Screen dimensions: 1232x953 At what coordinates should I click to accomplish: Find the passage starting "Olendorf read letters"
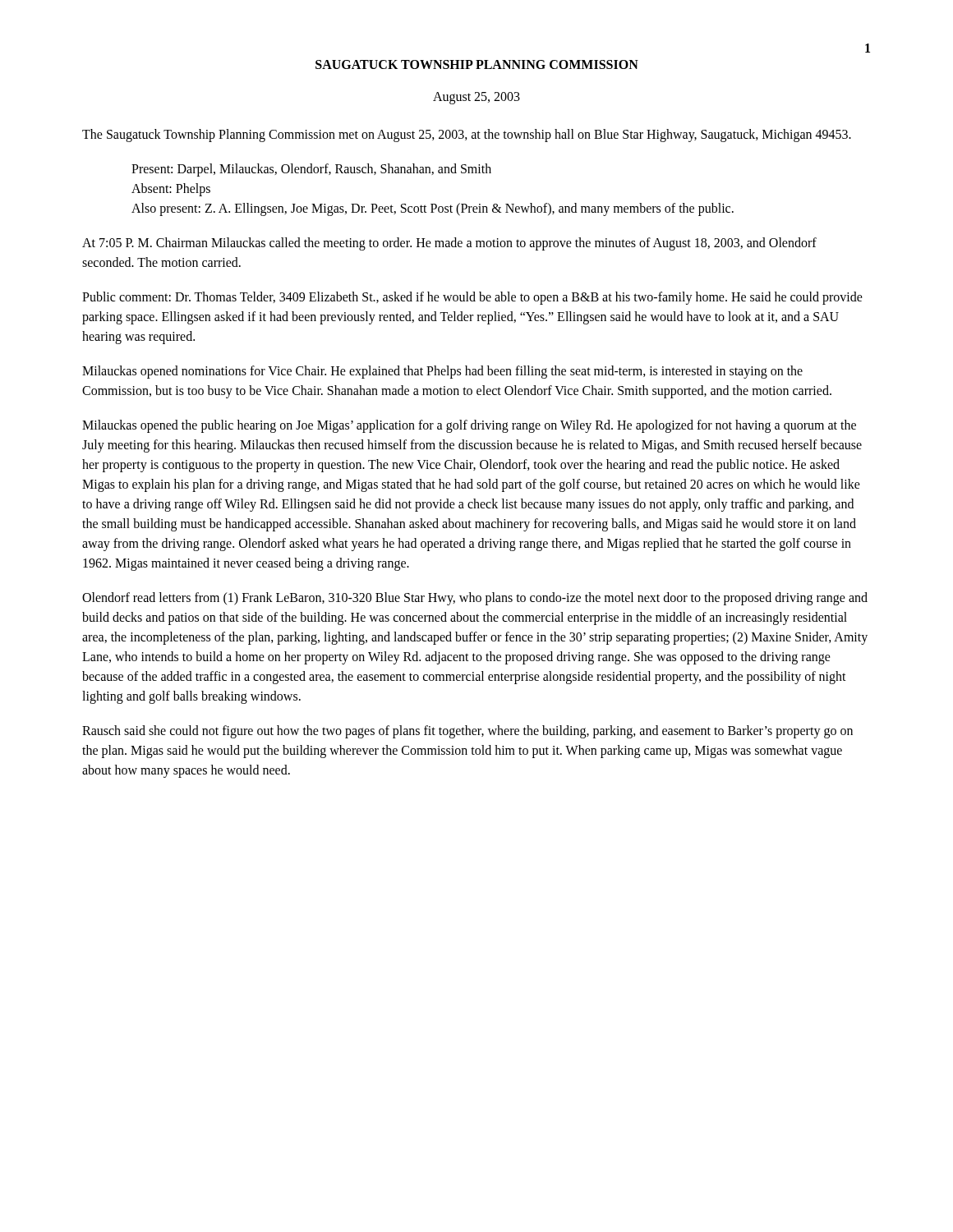tap(475, 647)
